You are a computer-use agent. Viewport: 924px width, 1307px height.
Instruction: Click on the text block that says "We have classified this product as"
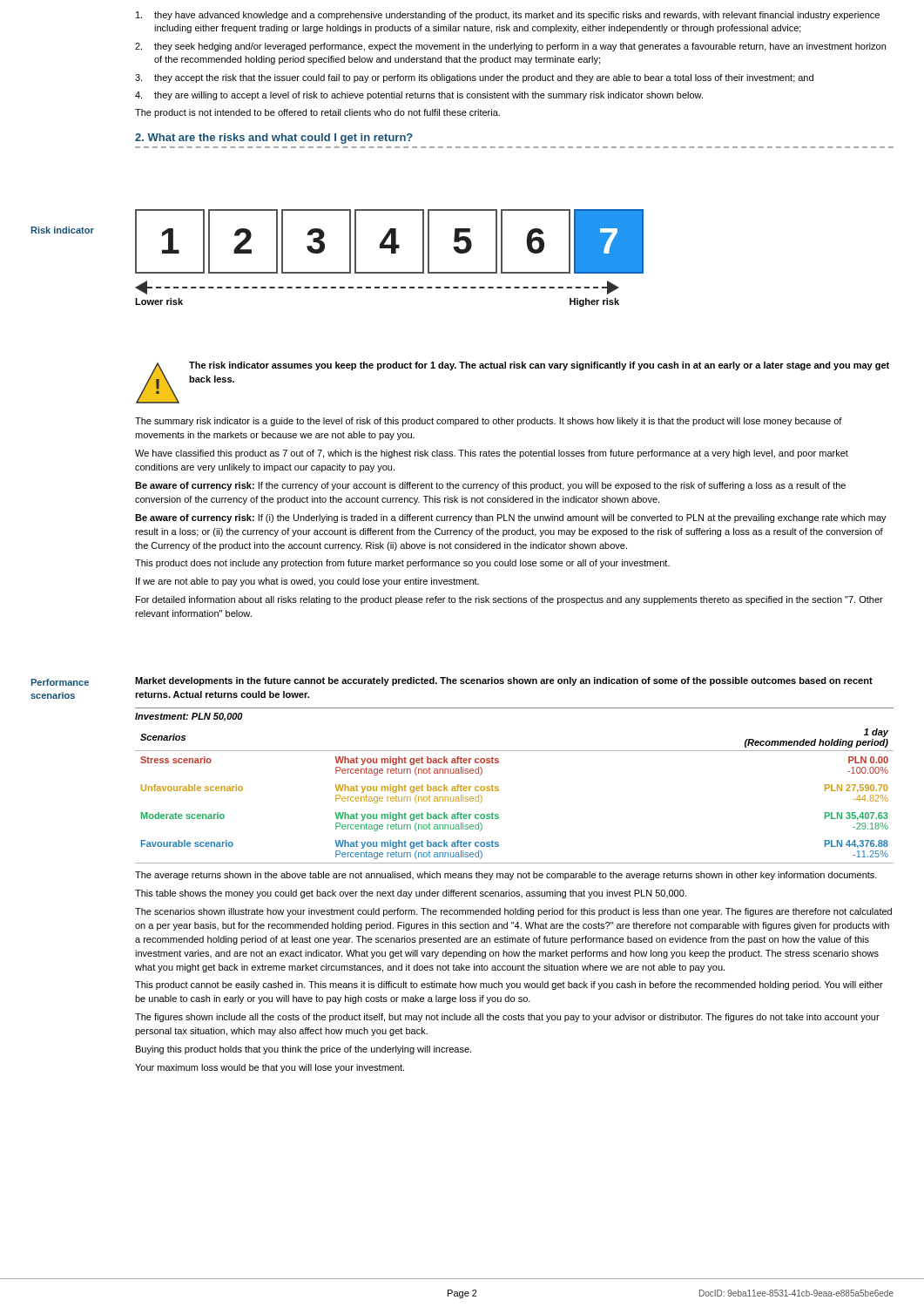point(492,460)
